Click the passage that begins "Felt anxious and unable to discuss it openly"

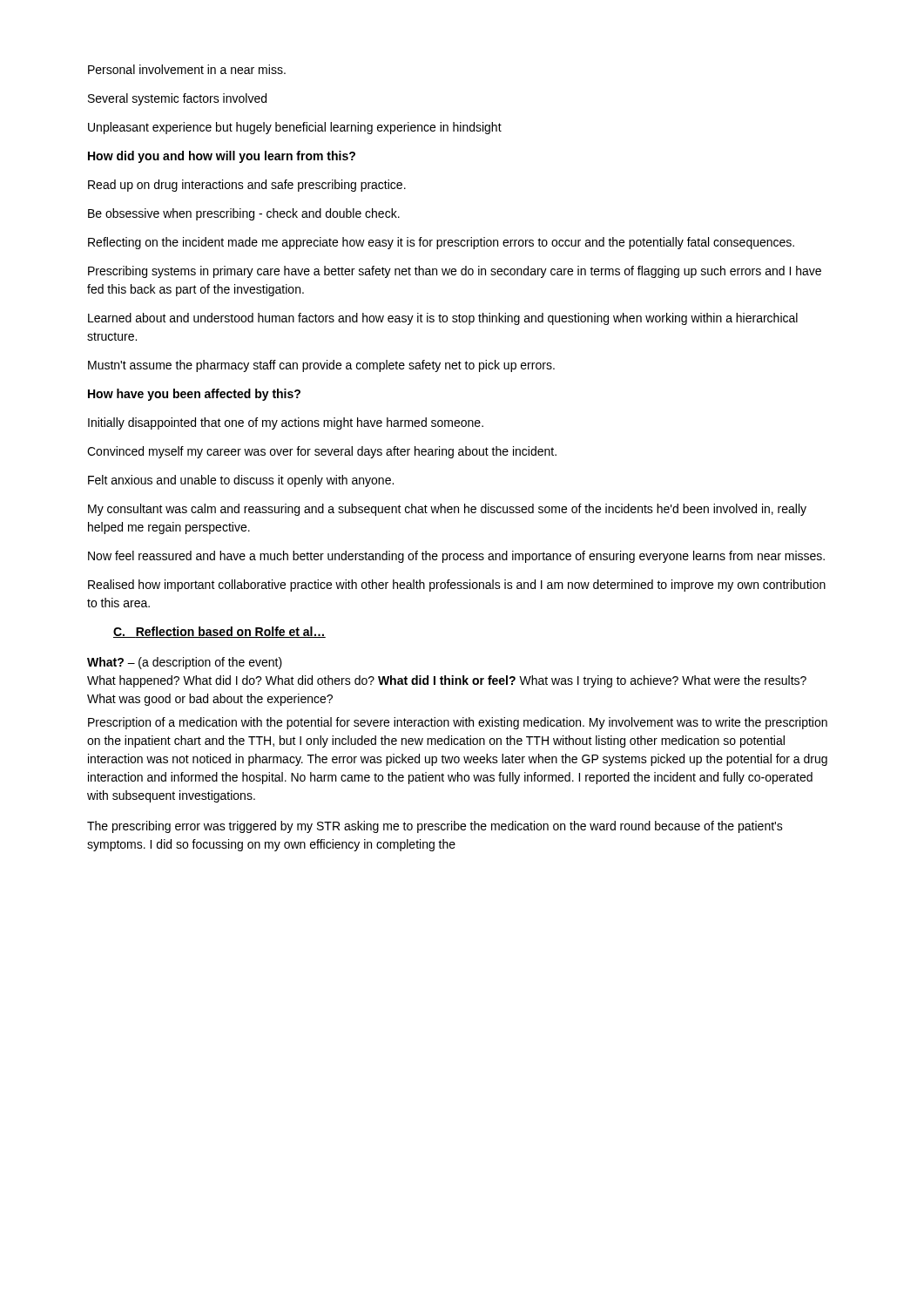pyautogui.click(x=241, y=480)
